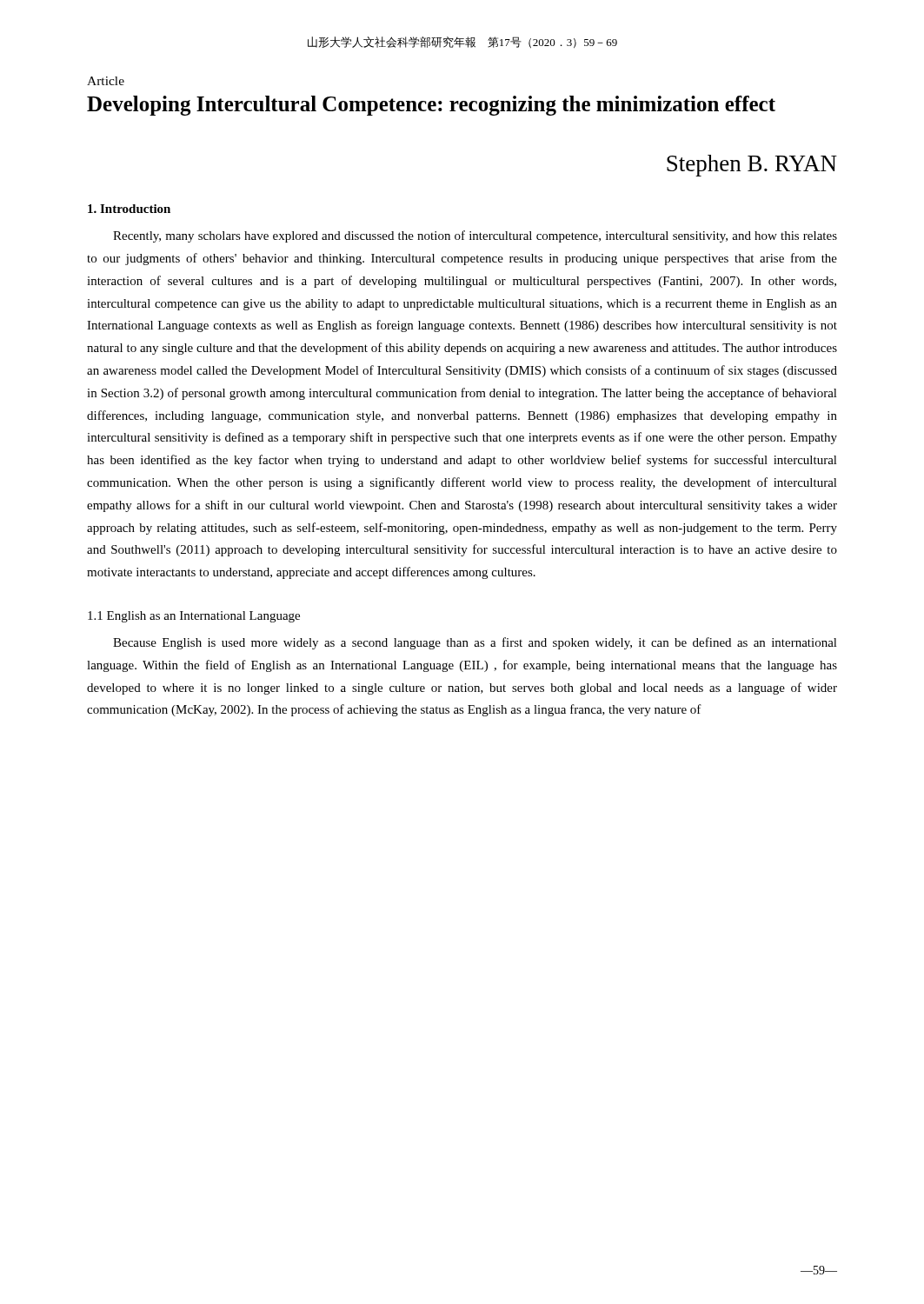Find the title containing "Article Developing Intercultural Competence: recognizing the minimization"
The image size is (924, 1304).
coord(462,95)
